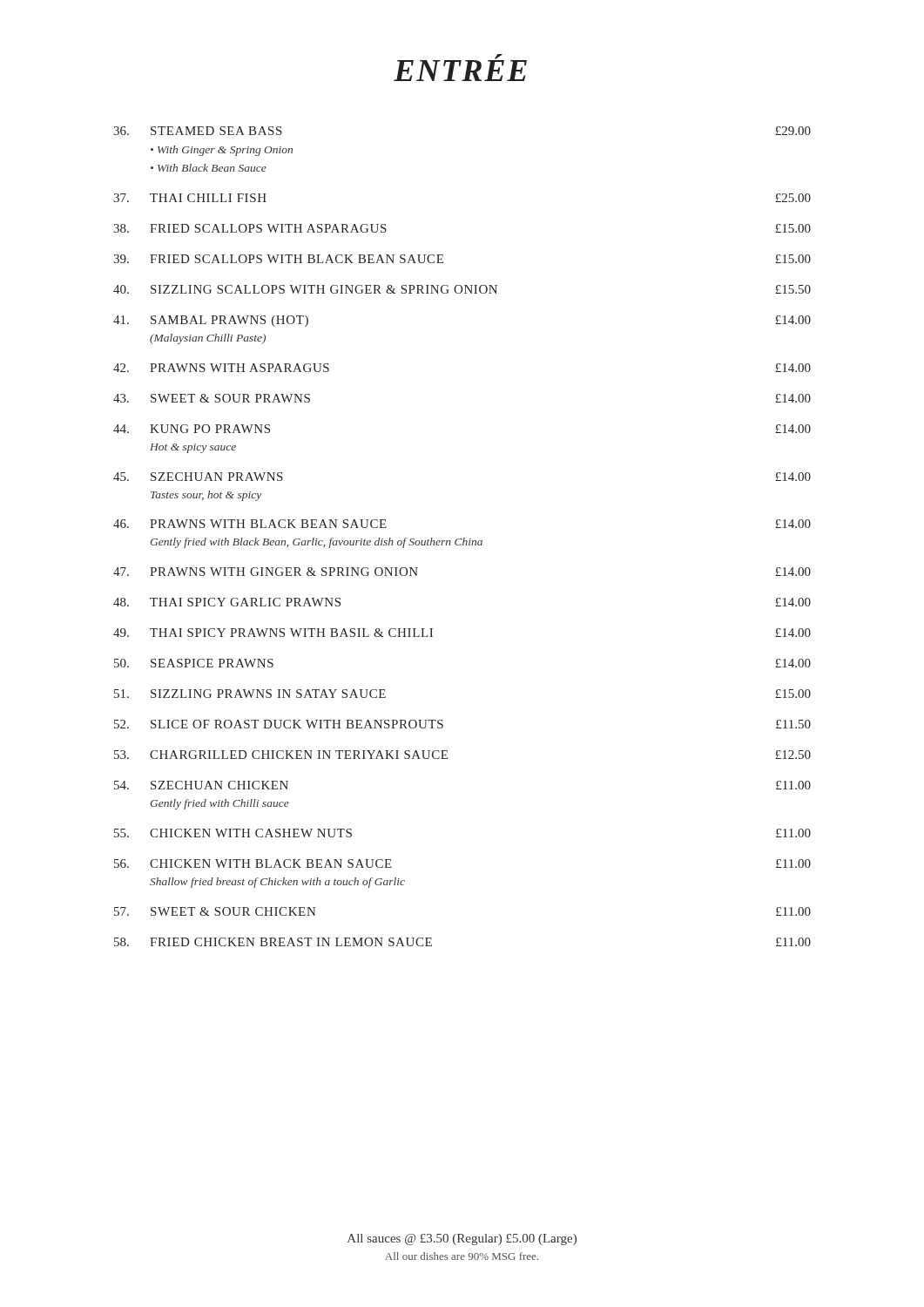Locate the block of text that opens with "47. PRAWNS WITH GINGER & SPRING"
The image size is (924, 1307).
(x=281, y=572)
